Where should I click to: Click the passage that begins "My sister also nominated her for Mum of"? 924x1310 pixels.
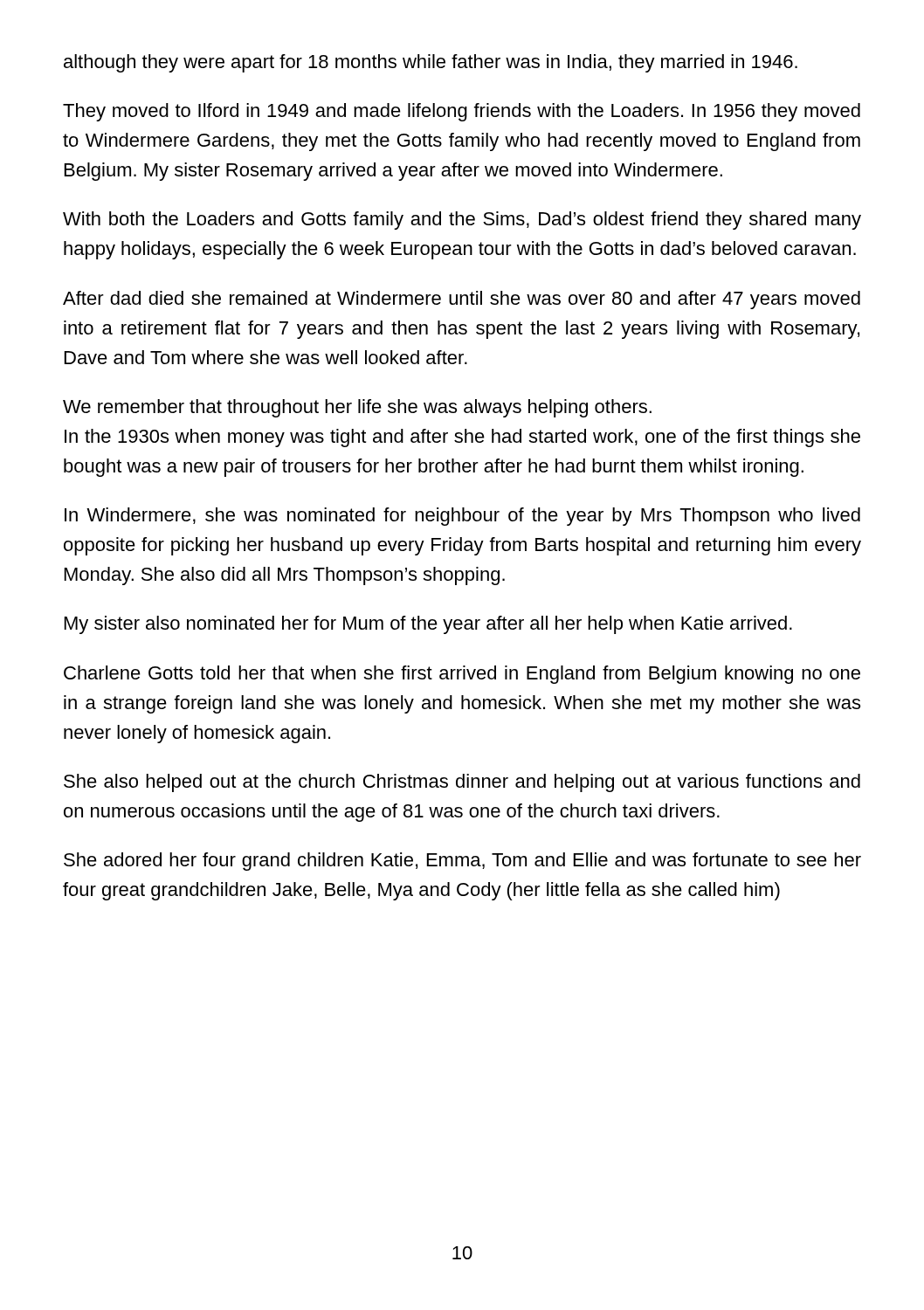[428, 623]
